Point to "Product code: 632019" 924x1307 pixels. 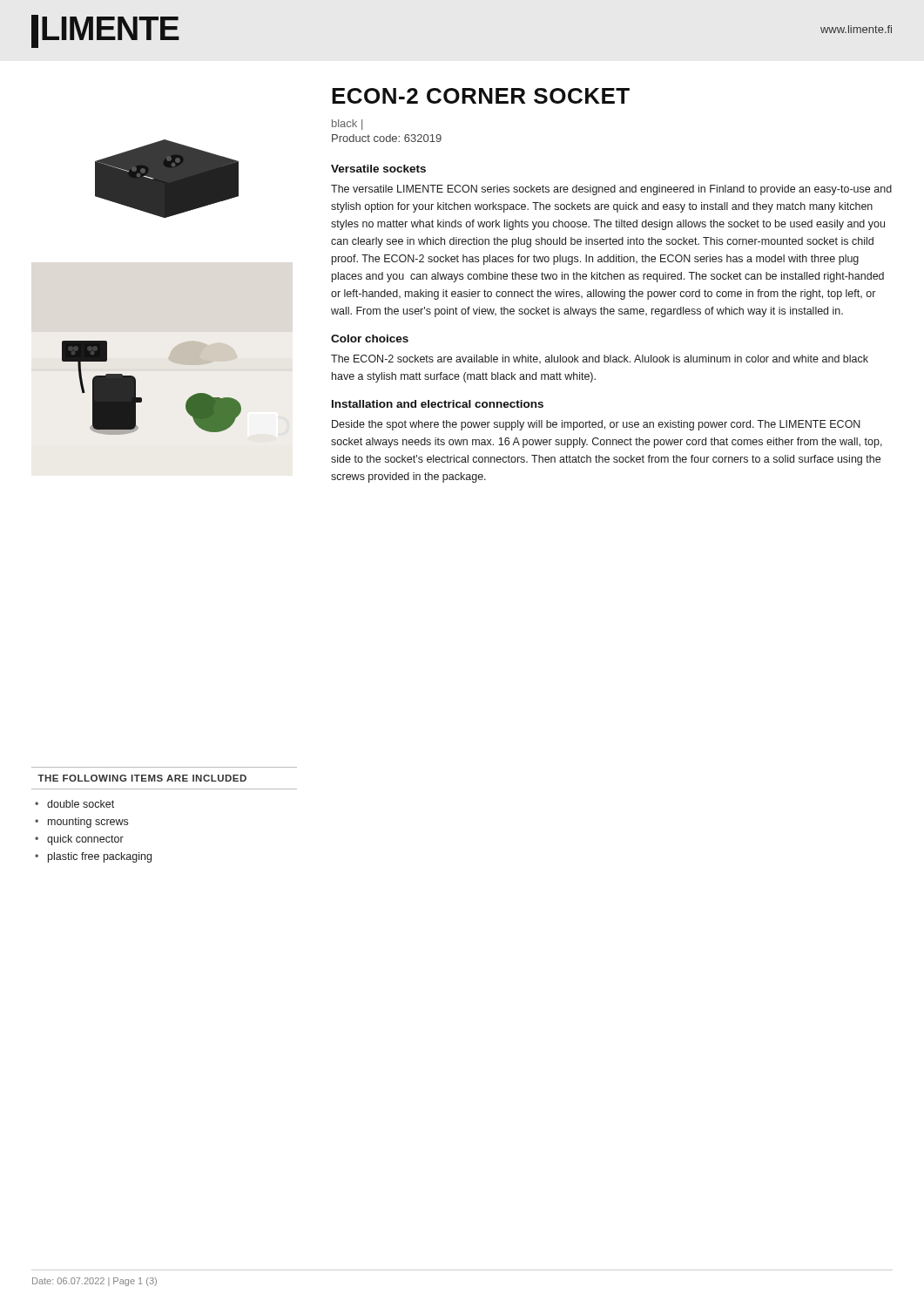point(386,138)
